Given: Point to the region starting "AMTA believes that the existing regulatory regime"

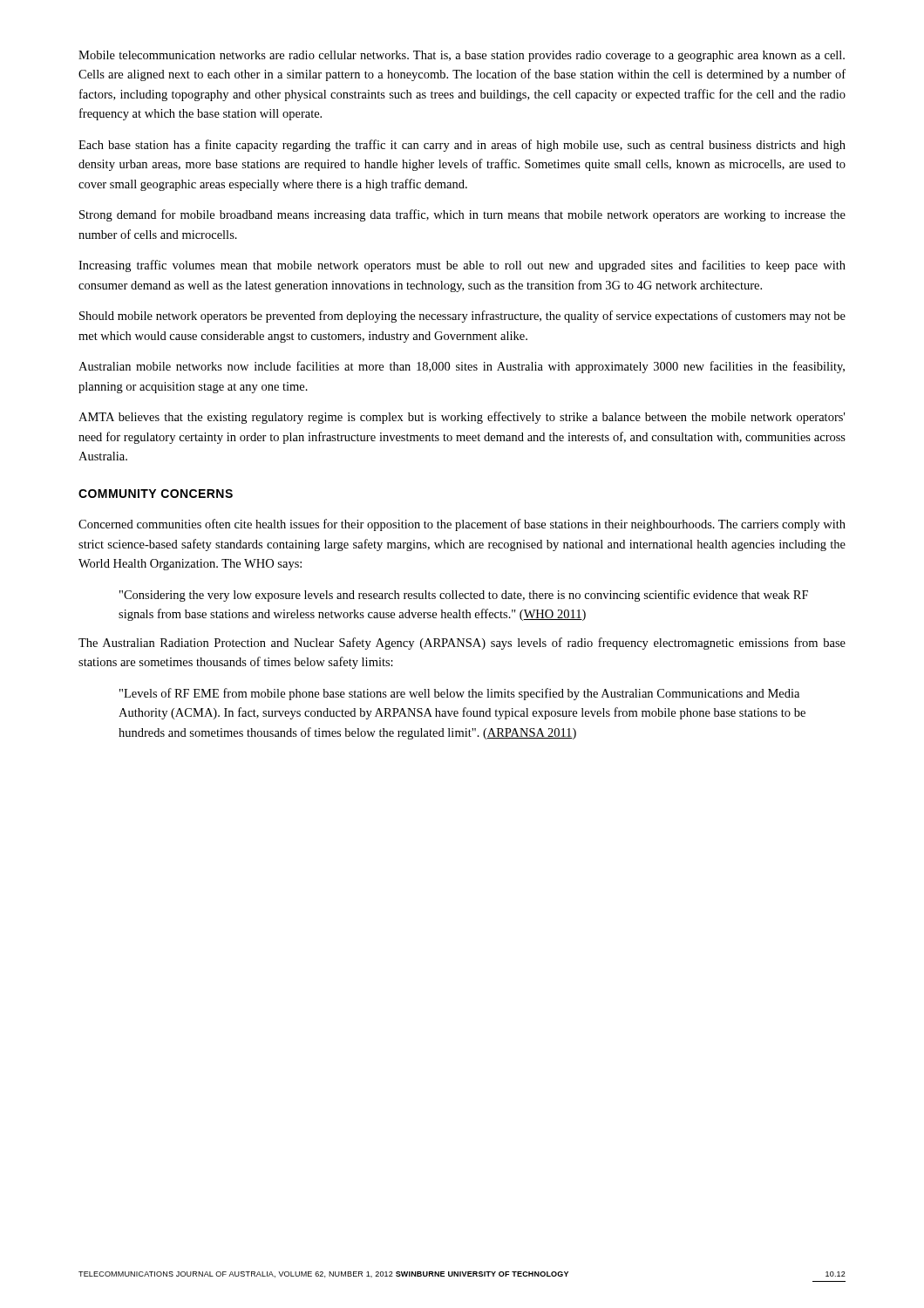Looking at the screenshot, I should click(462, 437).
